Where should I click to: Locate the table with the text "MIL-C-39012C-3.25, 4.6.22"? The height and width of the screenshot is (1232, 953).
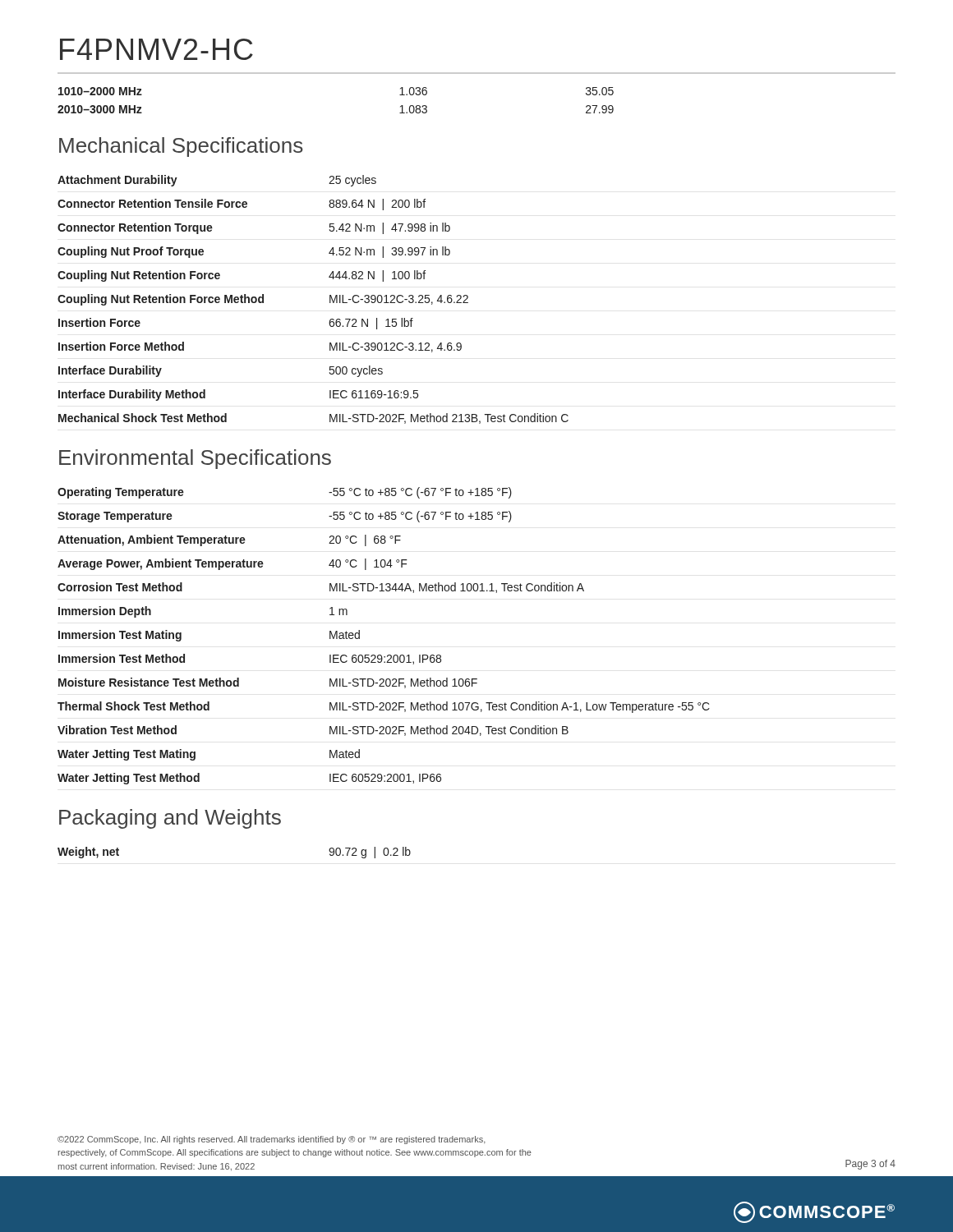click(476, 299)
